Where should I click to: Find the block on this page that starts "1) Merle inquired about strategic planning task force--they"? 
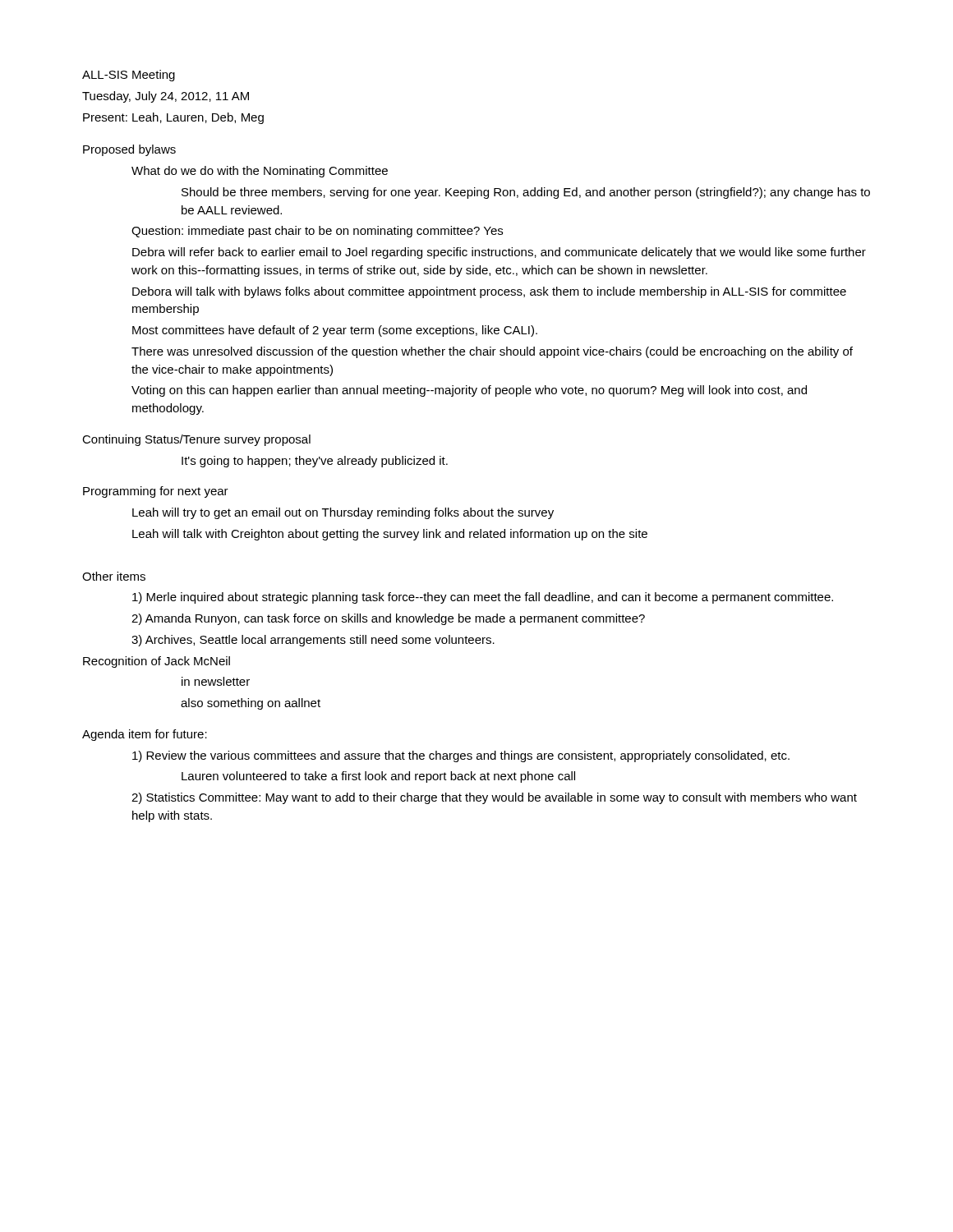pyautogui.click(x=501, y=597)
